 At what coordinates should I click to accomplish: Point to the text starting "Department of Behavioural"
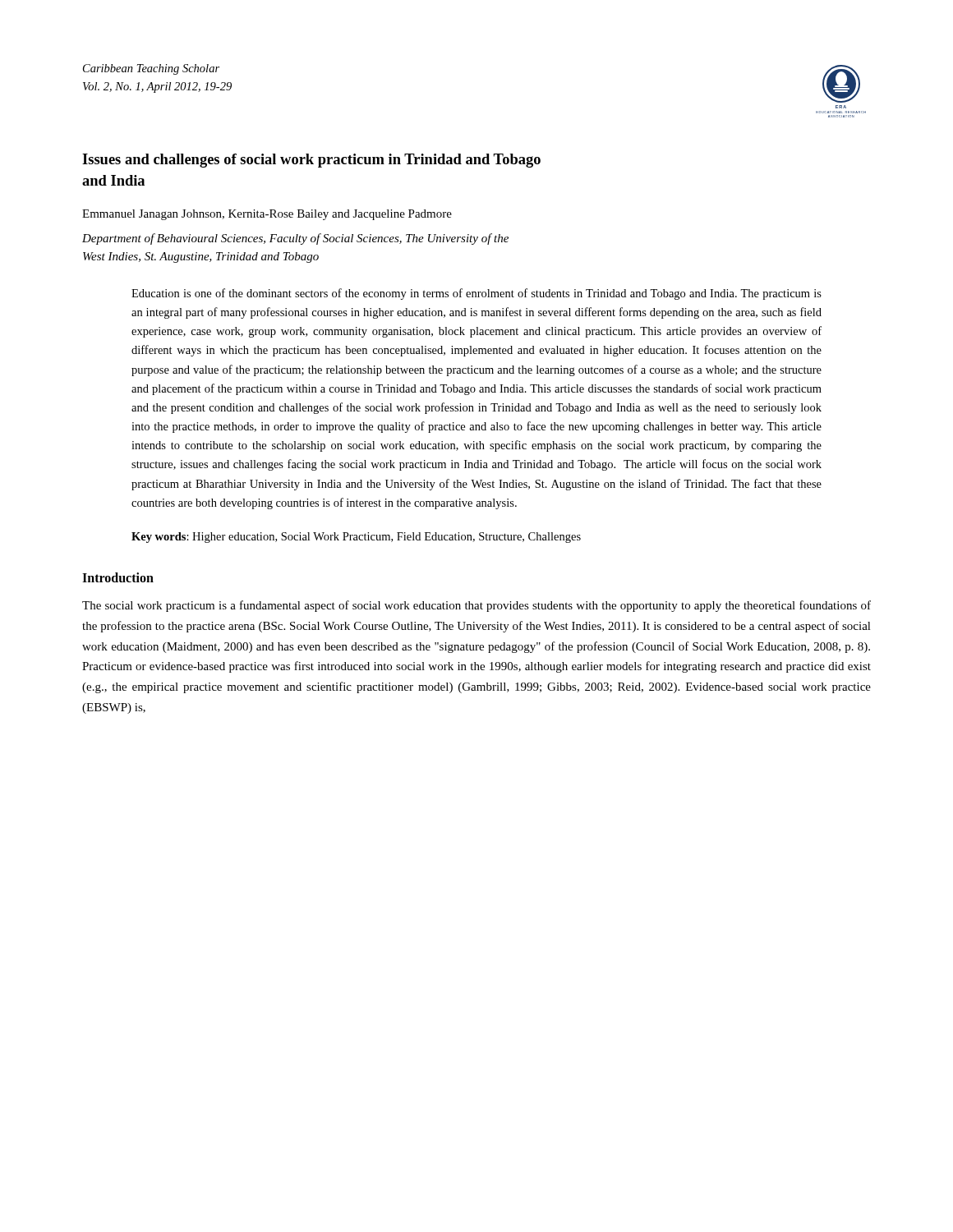coord(296,247)
